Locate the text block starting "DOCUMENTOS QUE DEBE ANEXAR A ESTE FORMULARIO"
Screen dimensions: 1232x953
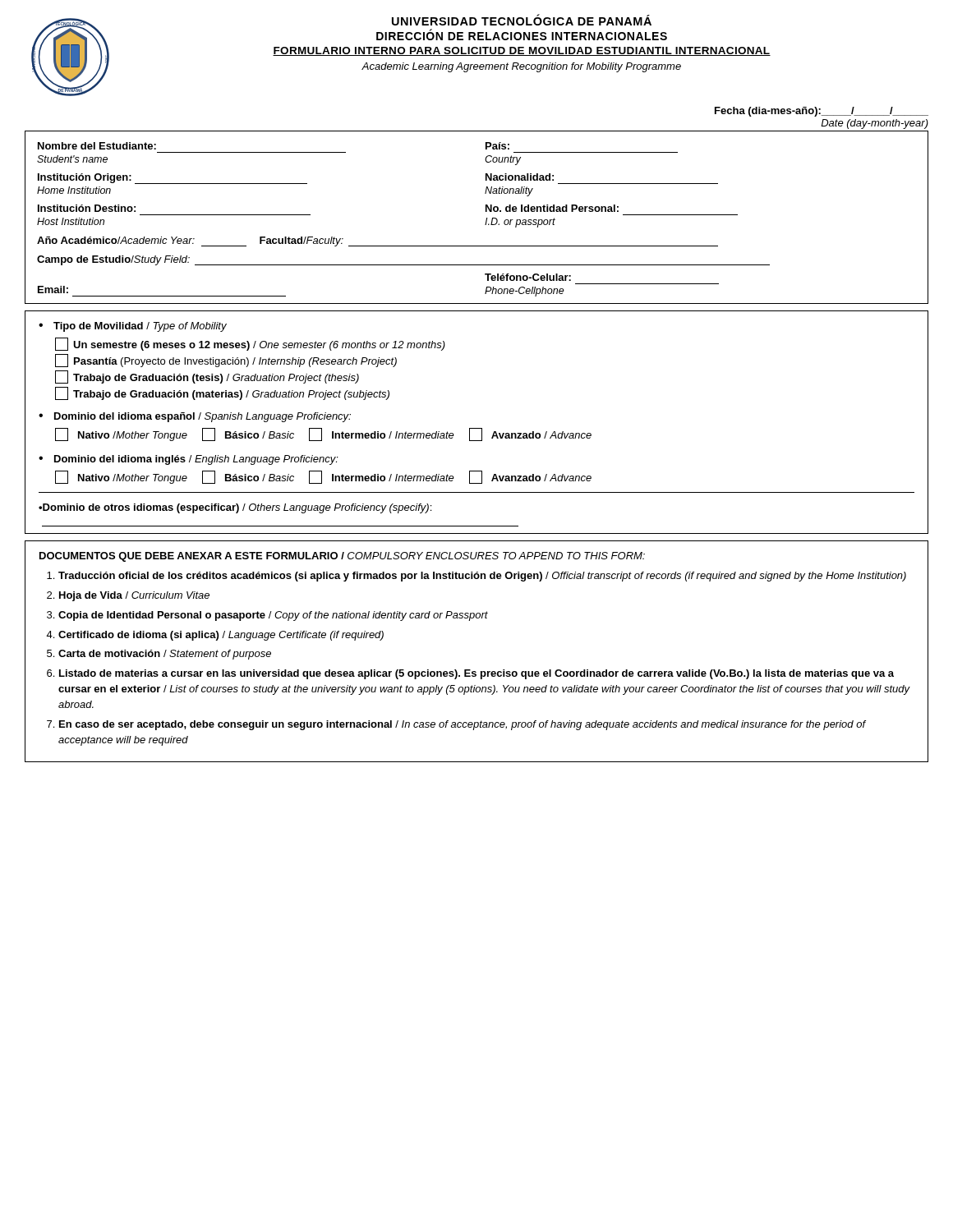[342, 557]
